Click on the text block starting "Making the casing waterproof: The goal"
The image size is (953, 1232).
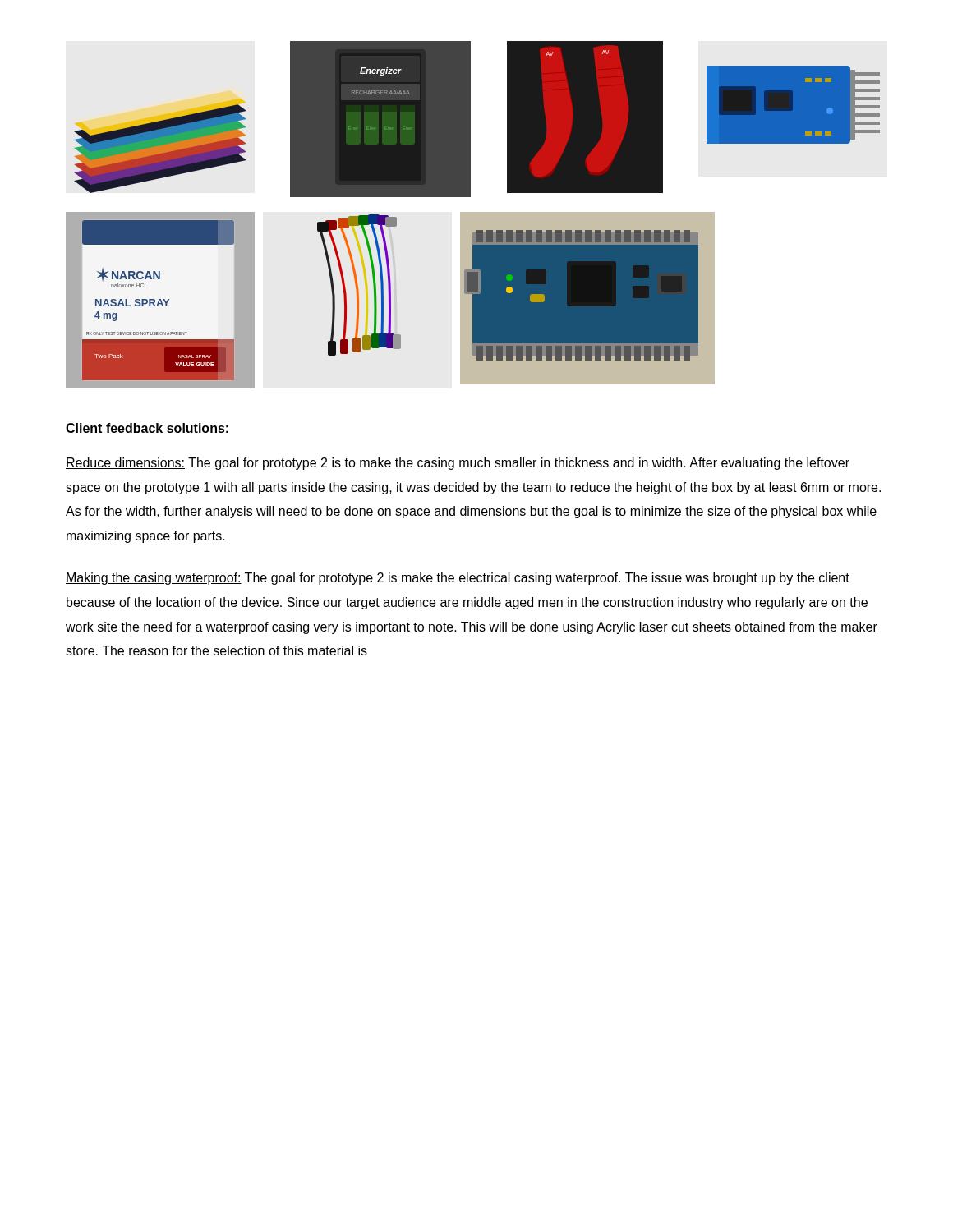[x=471, y=615]
